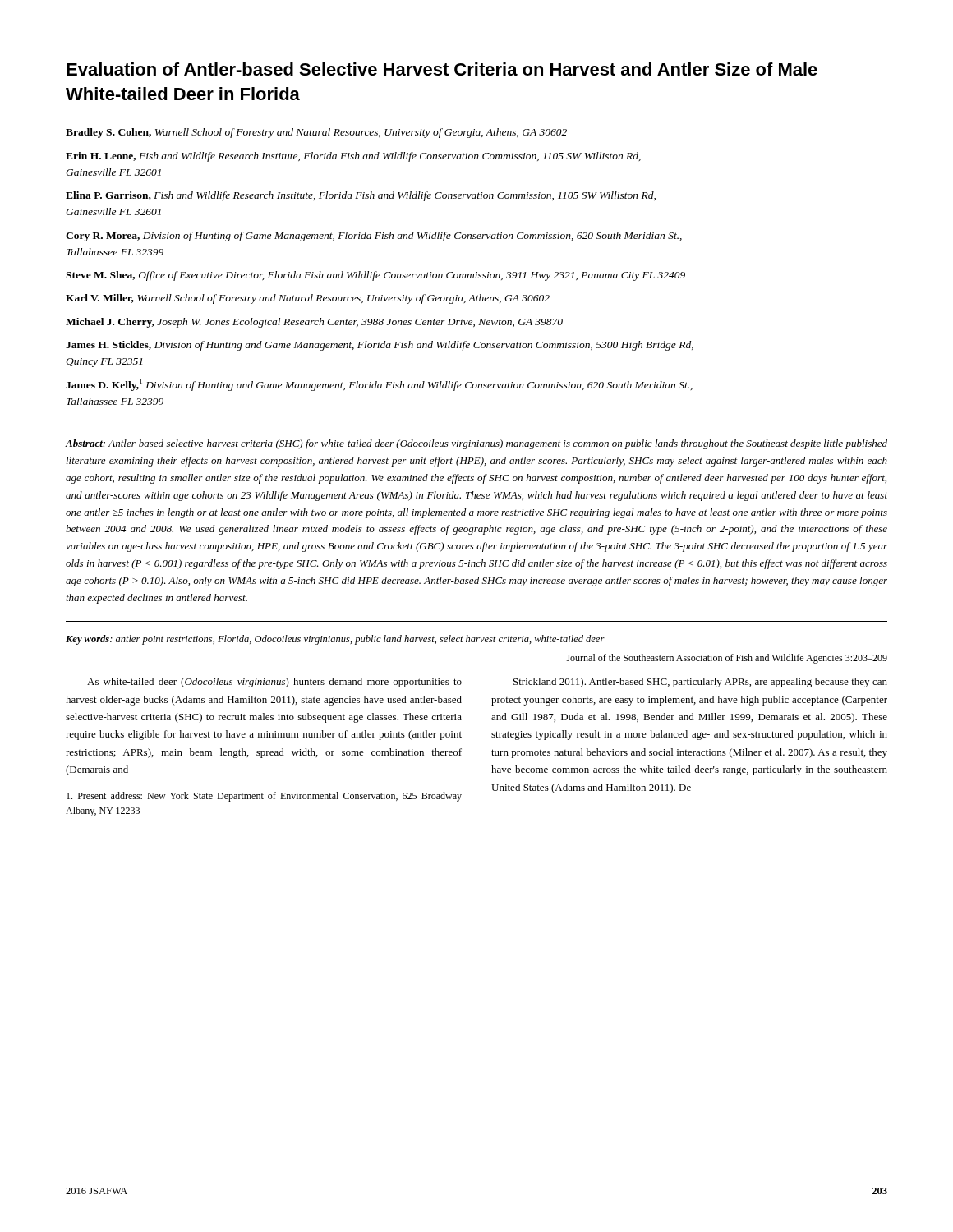The width and height of the screenshot is (953, 1232).
Task: Locate the text block that reads "Key words: antler"
Action: click(335, 639)
